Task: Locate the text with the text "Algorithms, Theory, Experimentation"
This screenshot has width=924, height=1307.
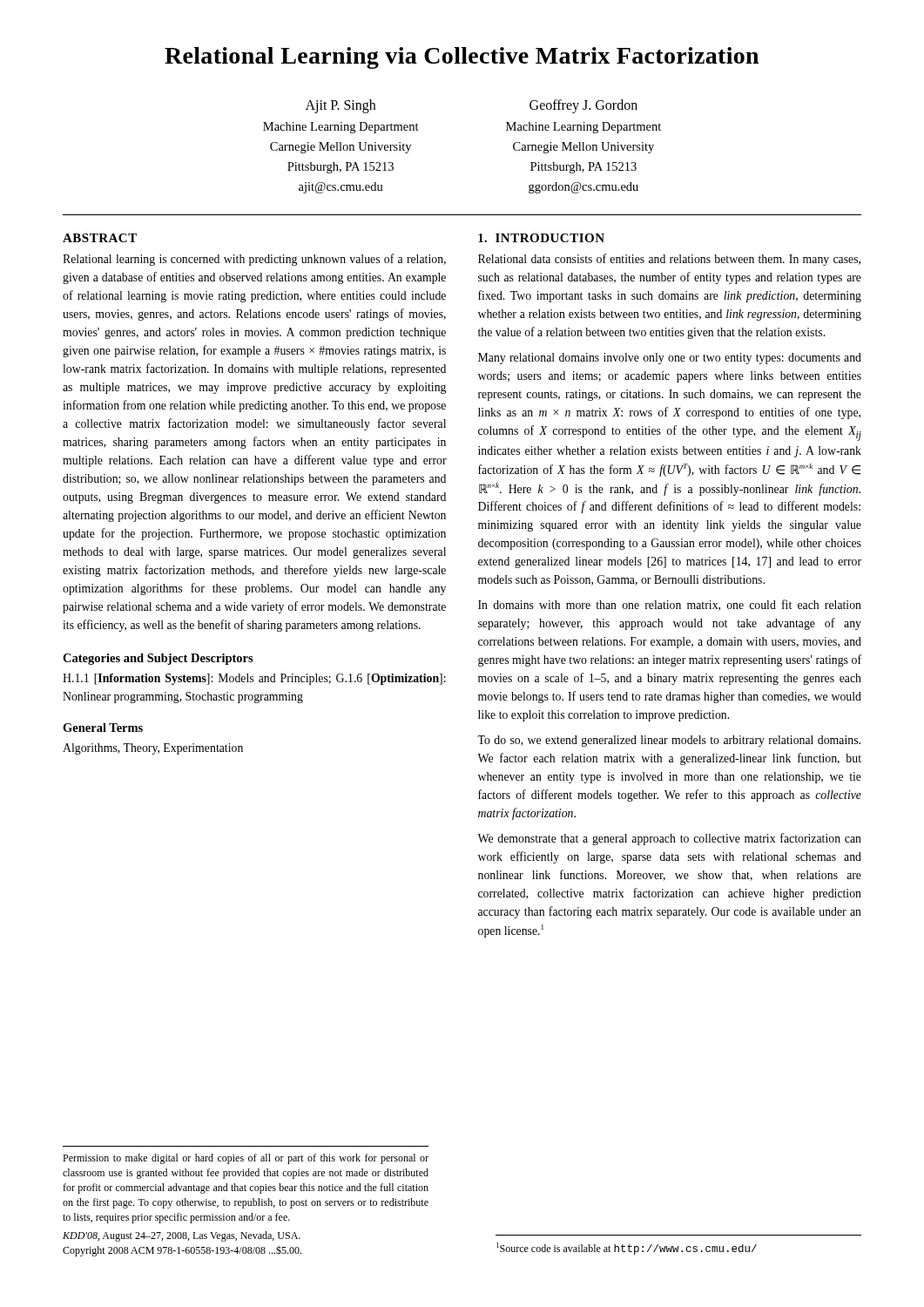Action: (x=153, y=749)
